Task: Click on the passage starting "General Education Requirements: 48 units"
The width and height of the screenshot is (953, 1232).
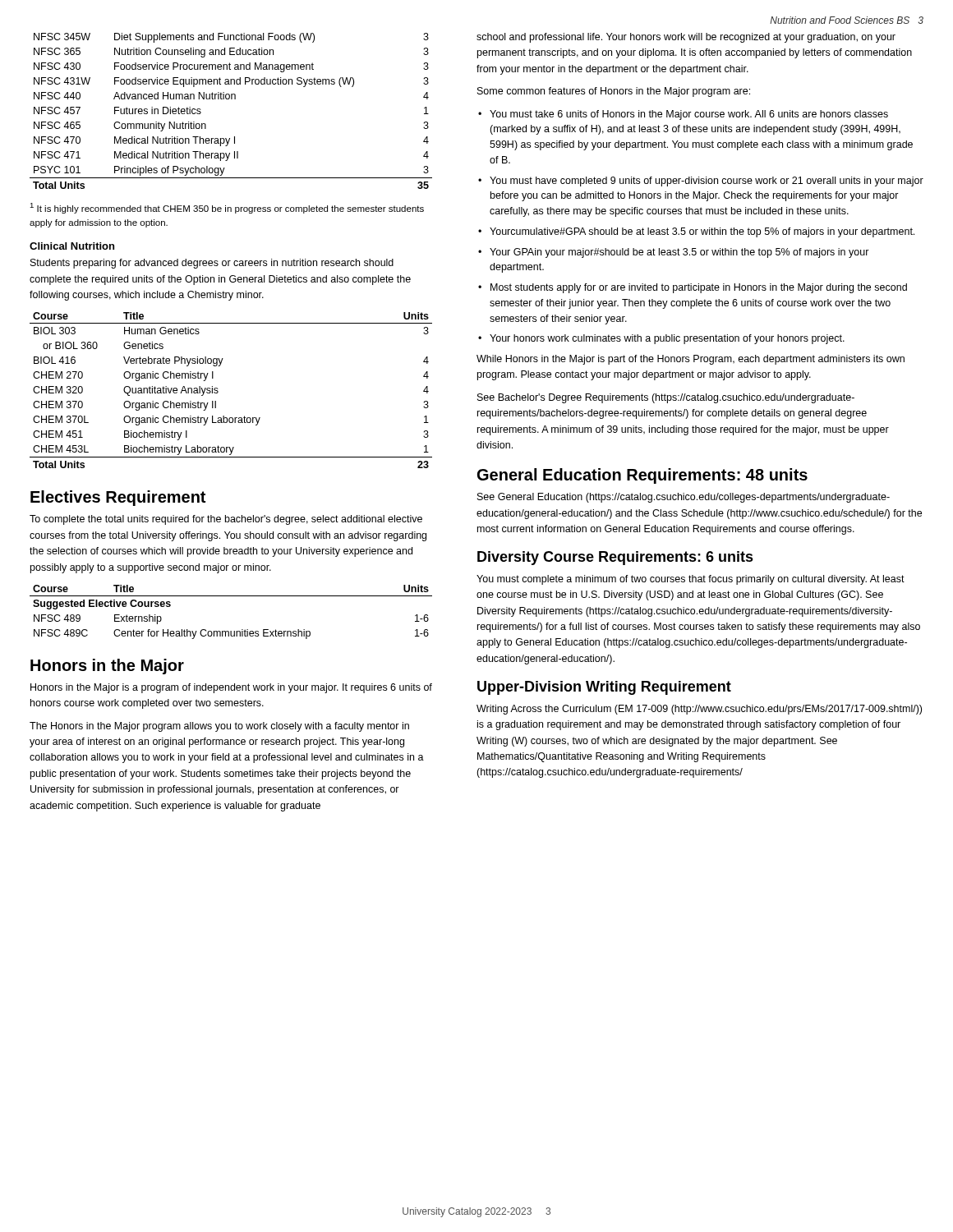Action: point(642,475)
